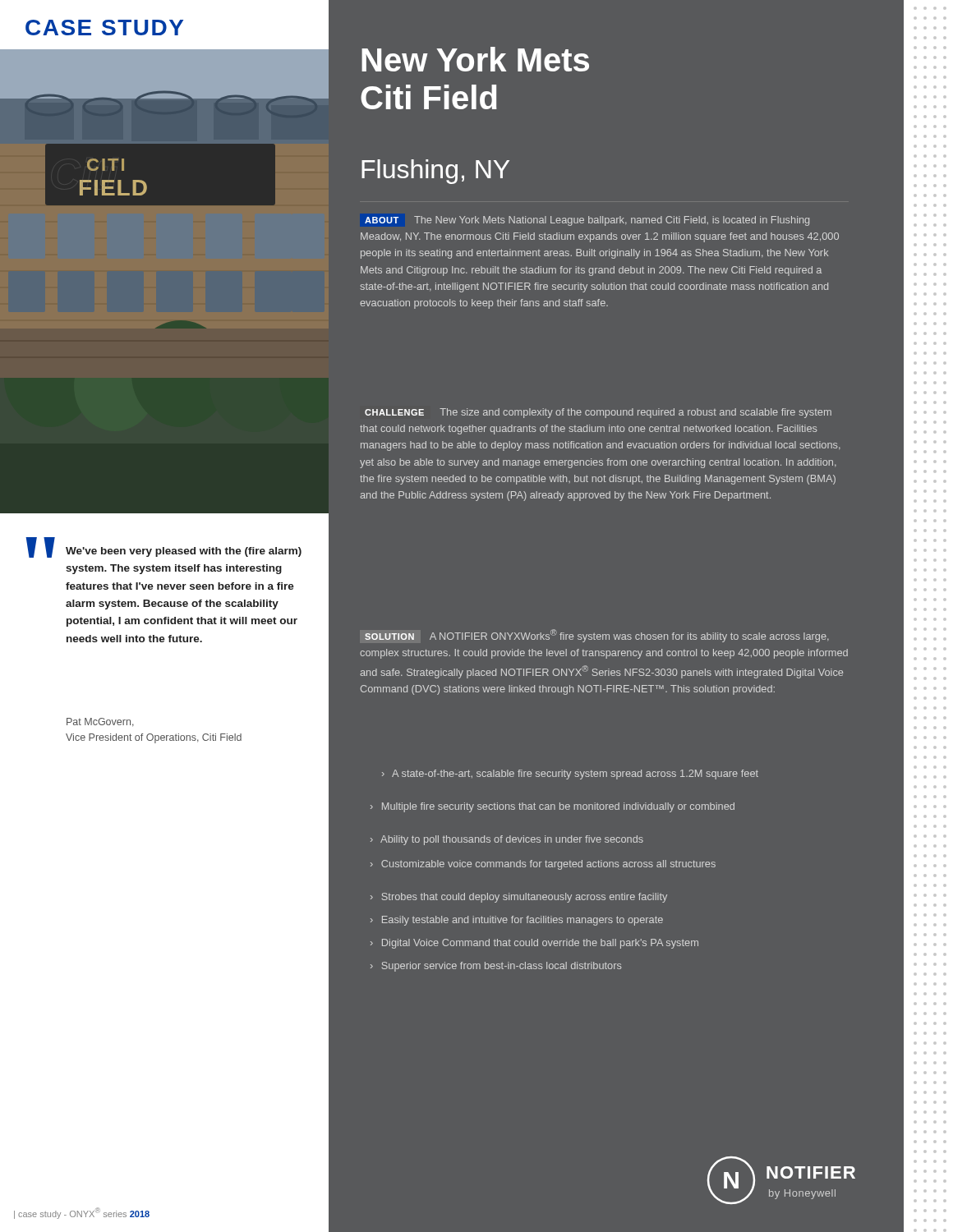The height and width of the screenshot is (1232, 953).
Task: Find the block on this page that starts "› A state-of-the-art, scalable fire"
Action: coord(570,773)
